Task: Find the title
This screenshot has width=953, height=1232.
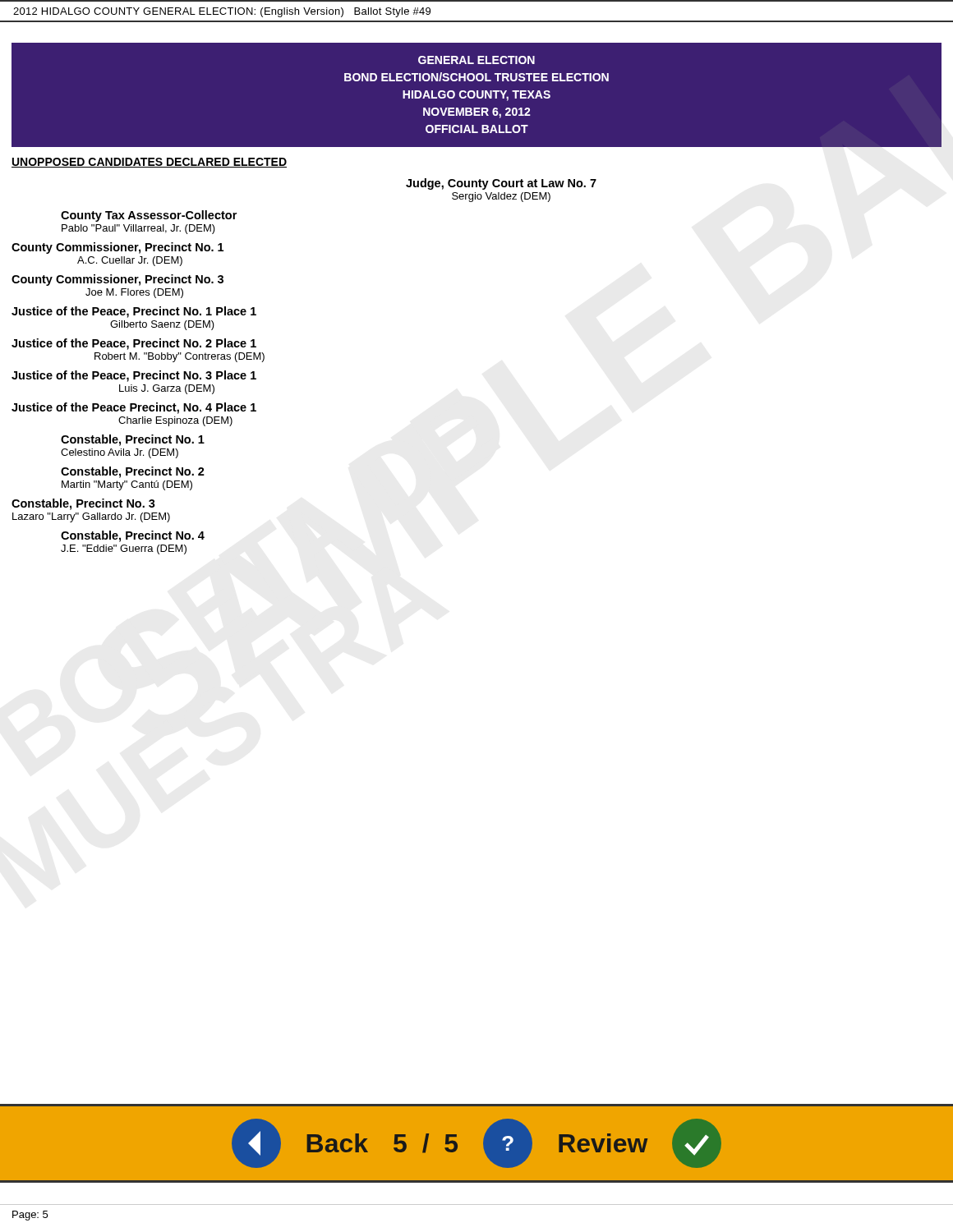Action: [x=476, y=94]
